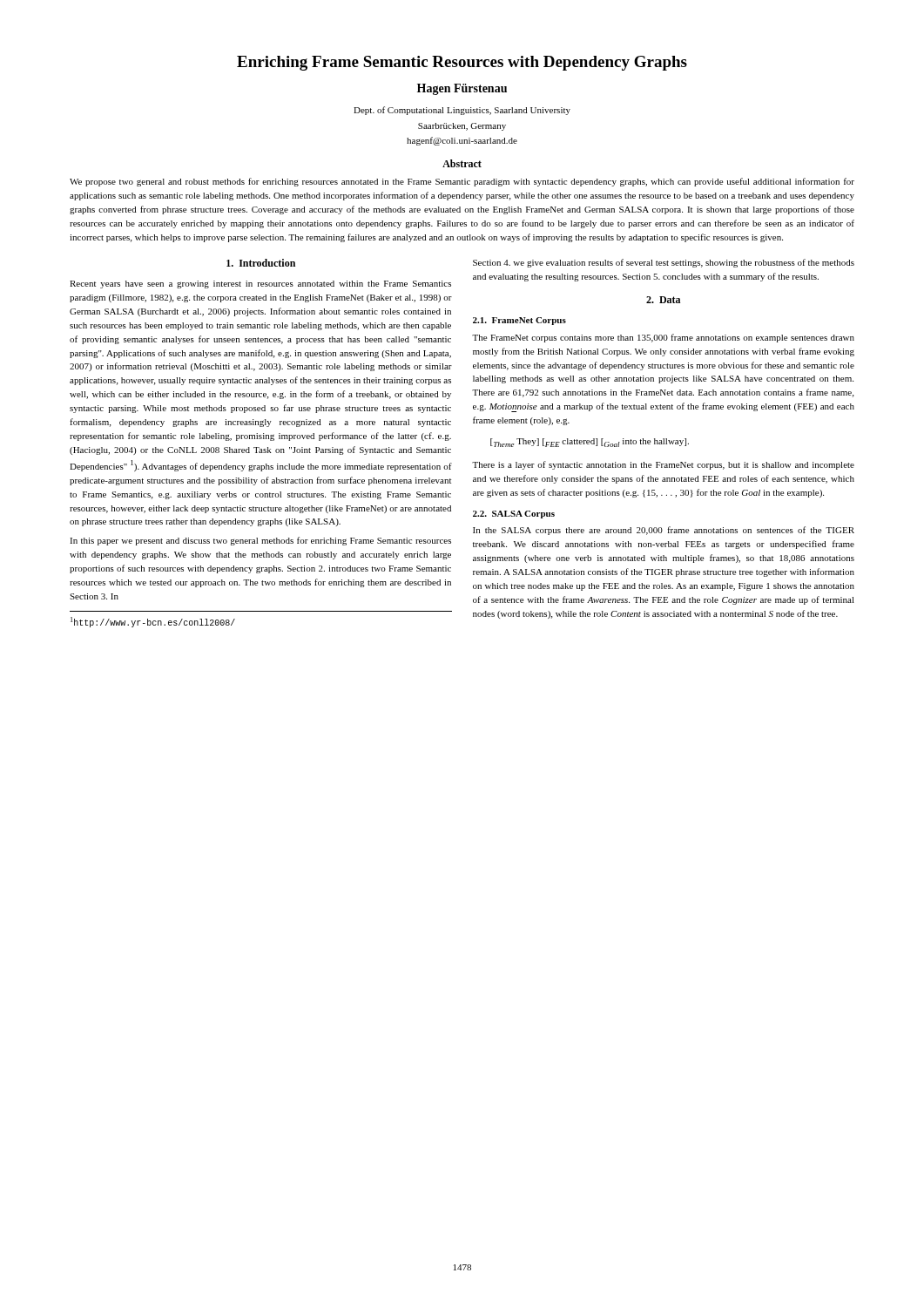Locate the block of text that opens with "Section 4. we give evaluation results of"

[663, 270]
